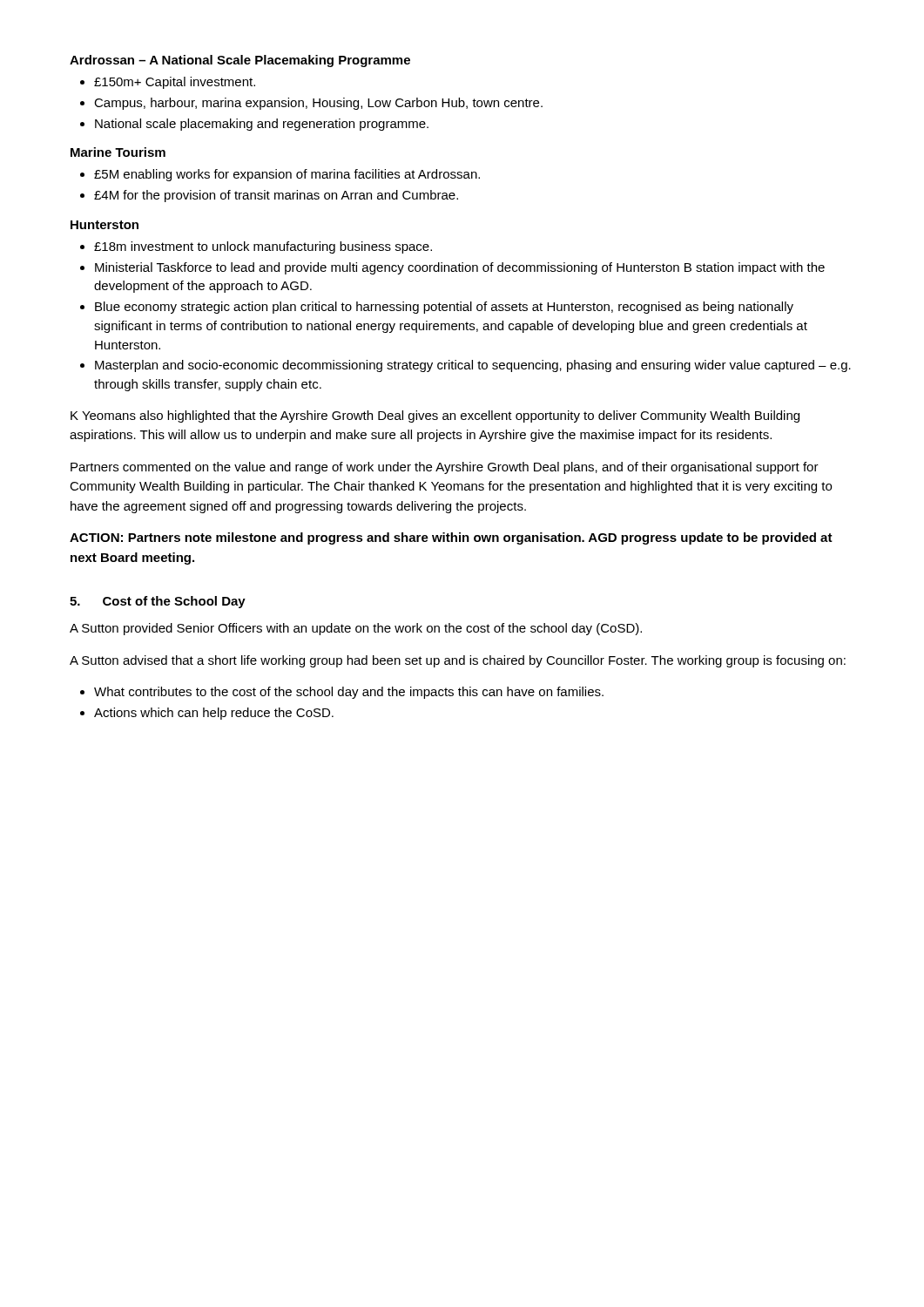Viewport: 924px width, 1307px height.
Task: Locate the passage starting "Marine Tourism"
Action: pyautogui.click(x=118, y=152)
